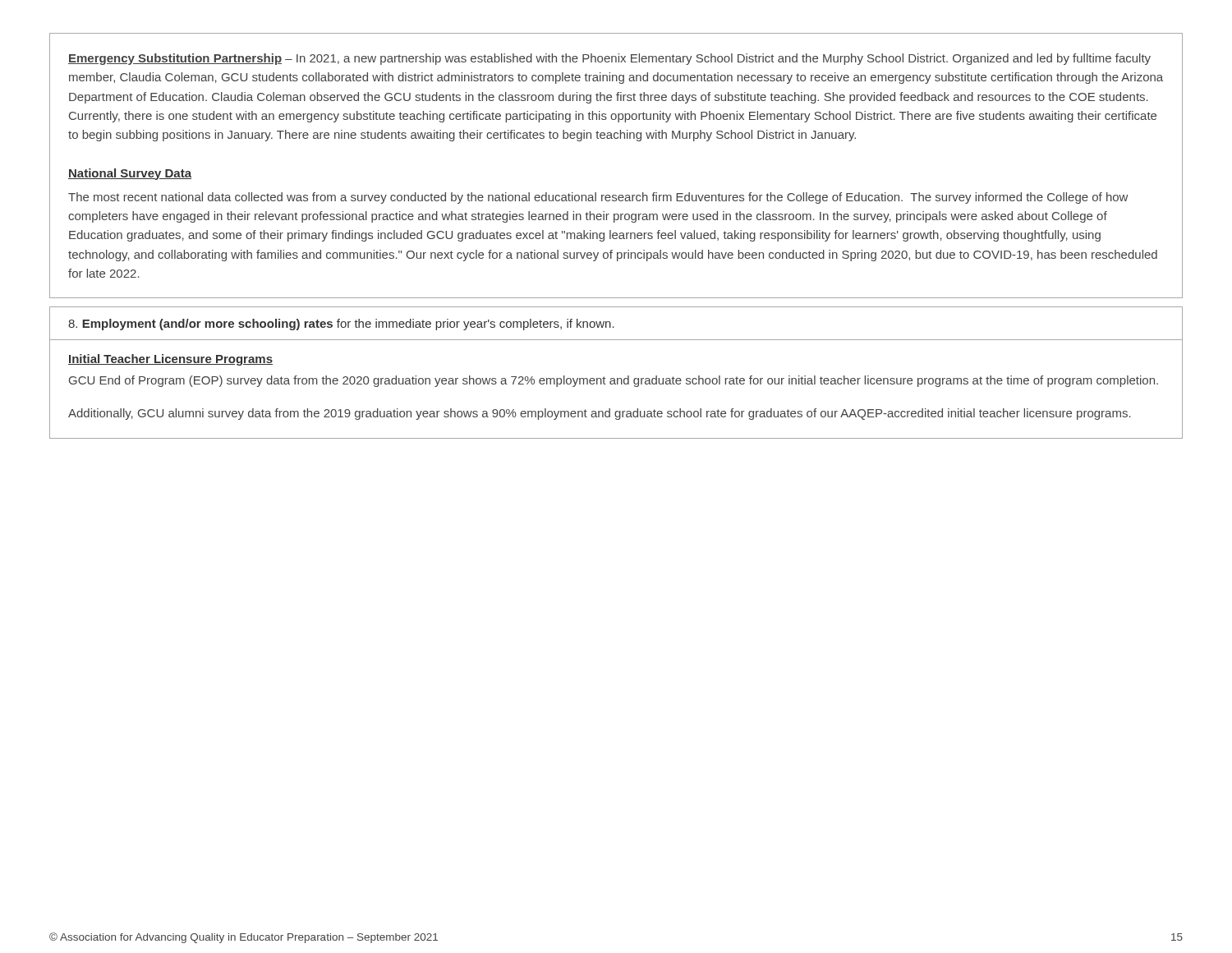
Task: Find the section header
Action: (x=170, y=359)
